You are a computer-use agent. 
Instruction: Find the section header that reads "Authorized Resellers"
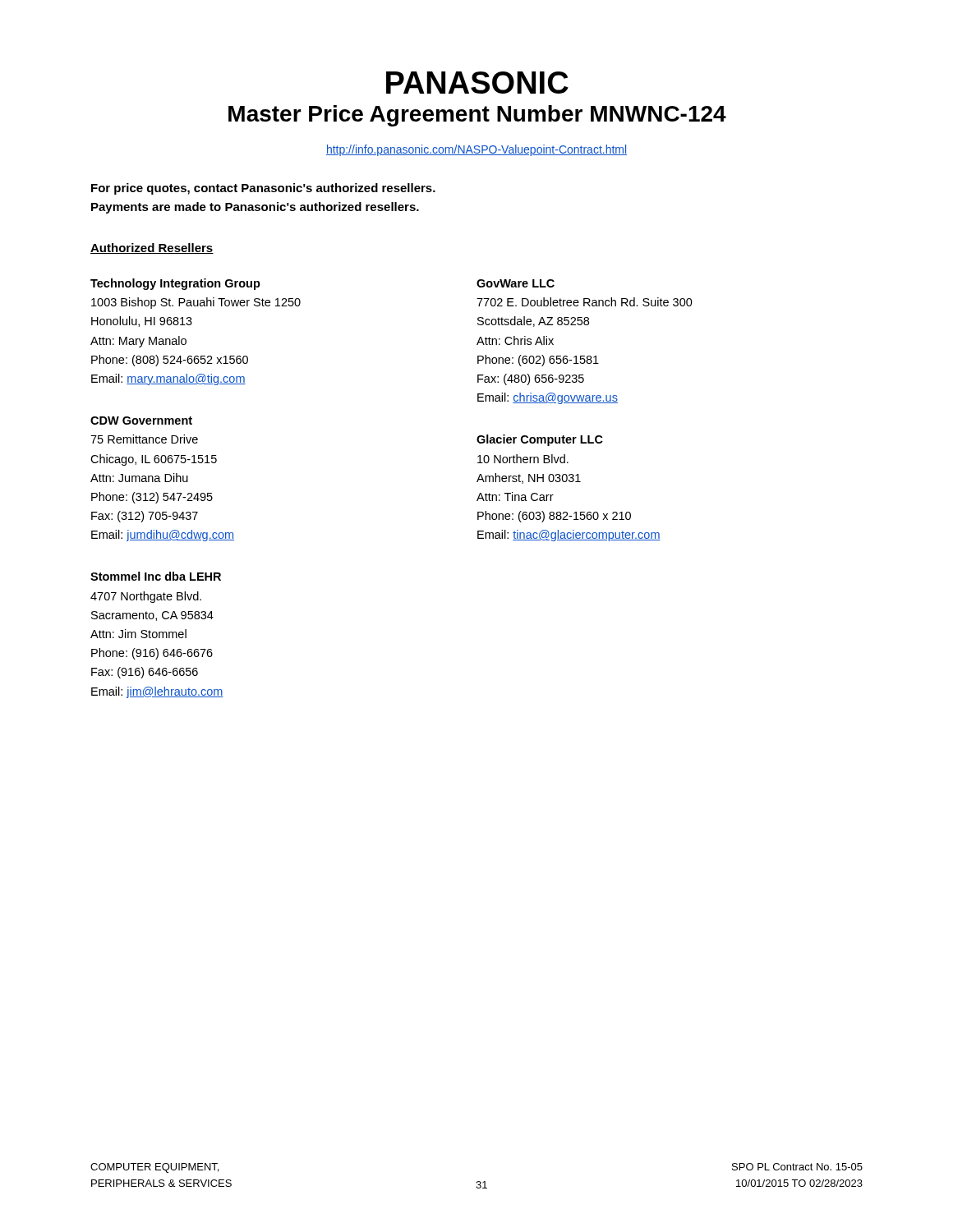click(152, 248)
